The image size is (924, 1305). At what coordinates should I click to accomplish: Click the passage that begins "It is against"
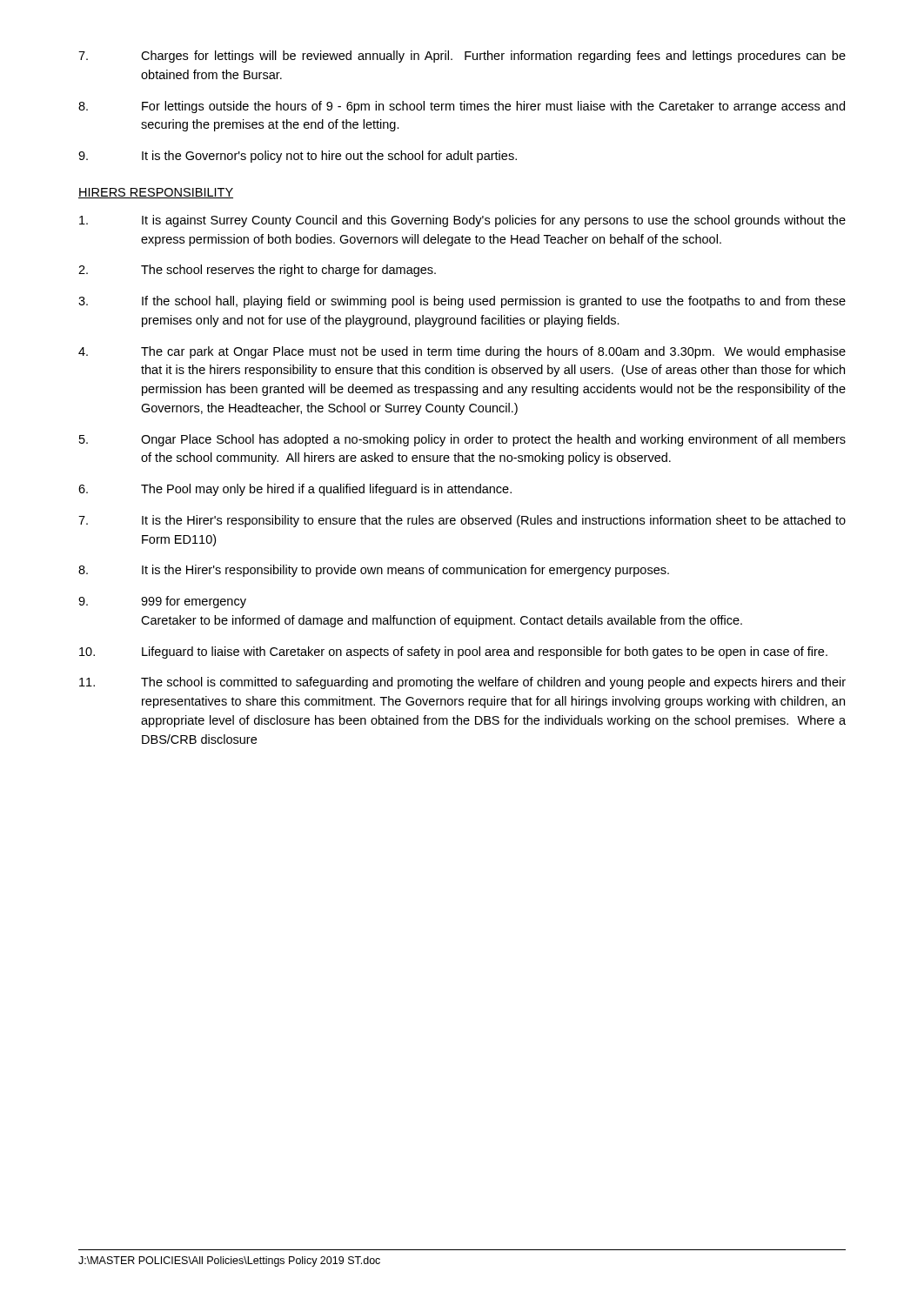462,230
